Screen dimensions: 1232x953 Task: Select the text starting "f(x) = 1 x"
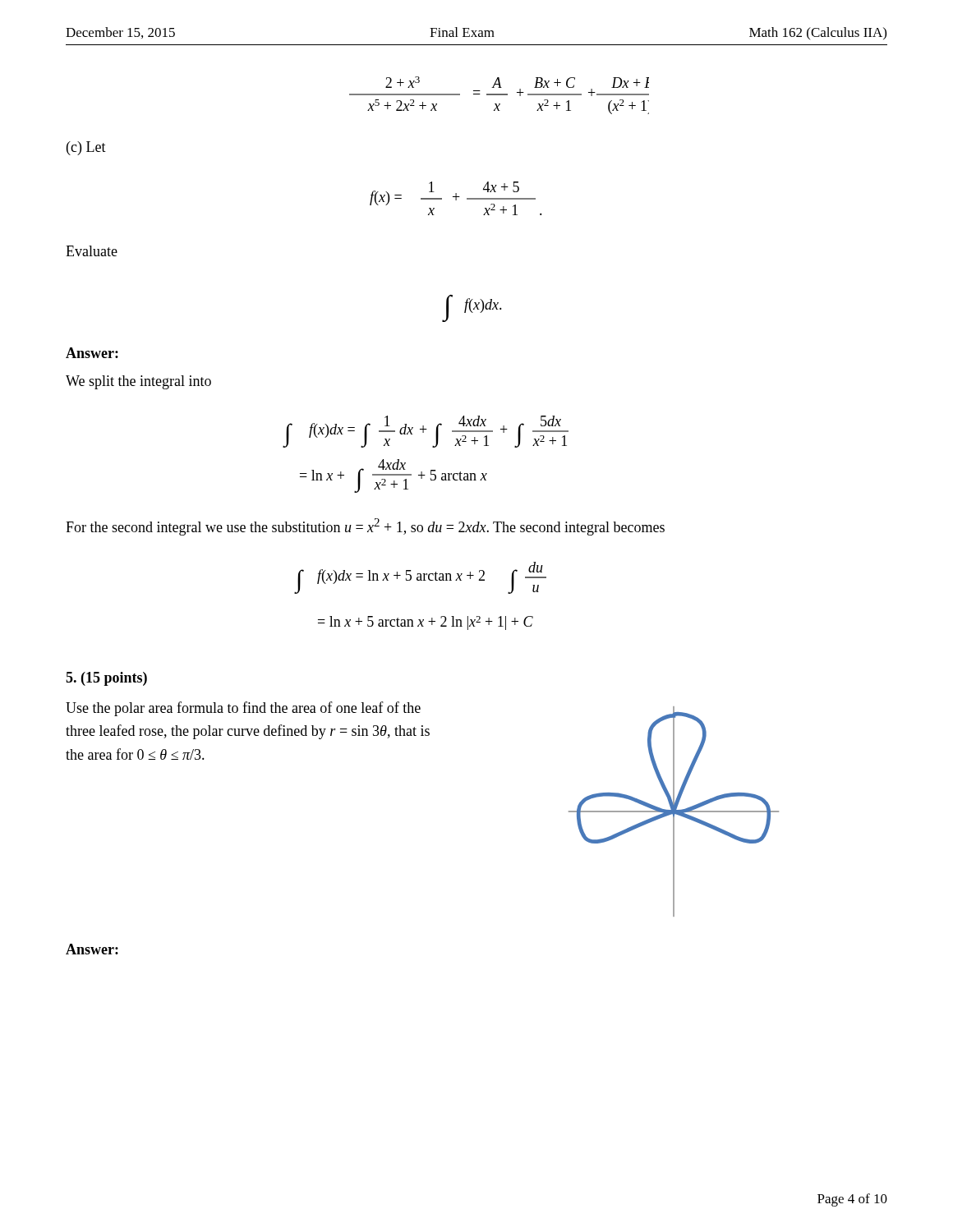coord(476,198)
